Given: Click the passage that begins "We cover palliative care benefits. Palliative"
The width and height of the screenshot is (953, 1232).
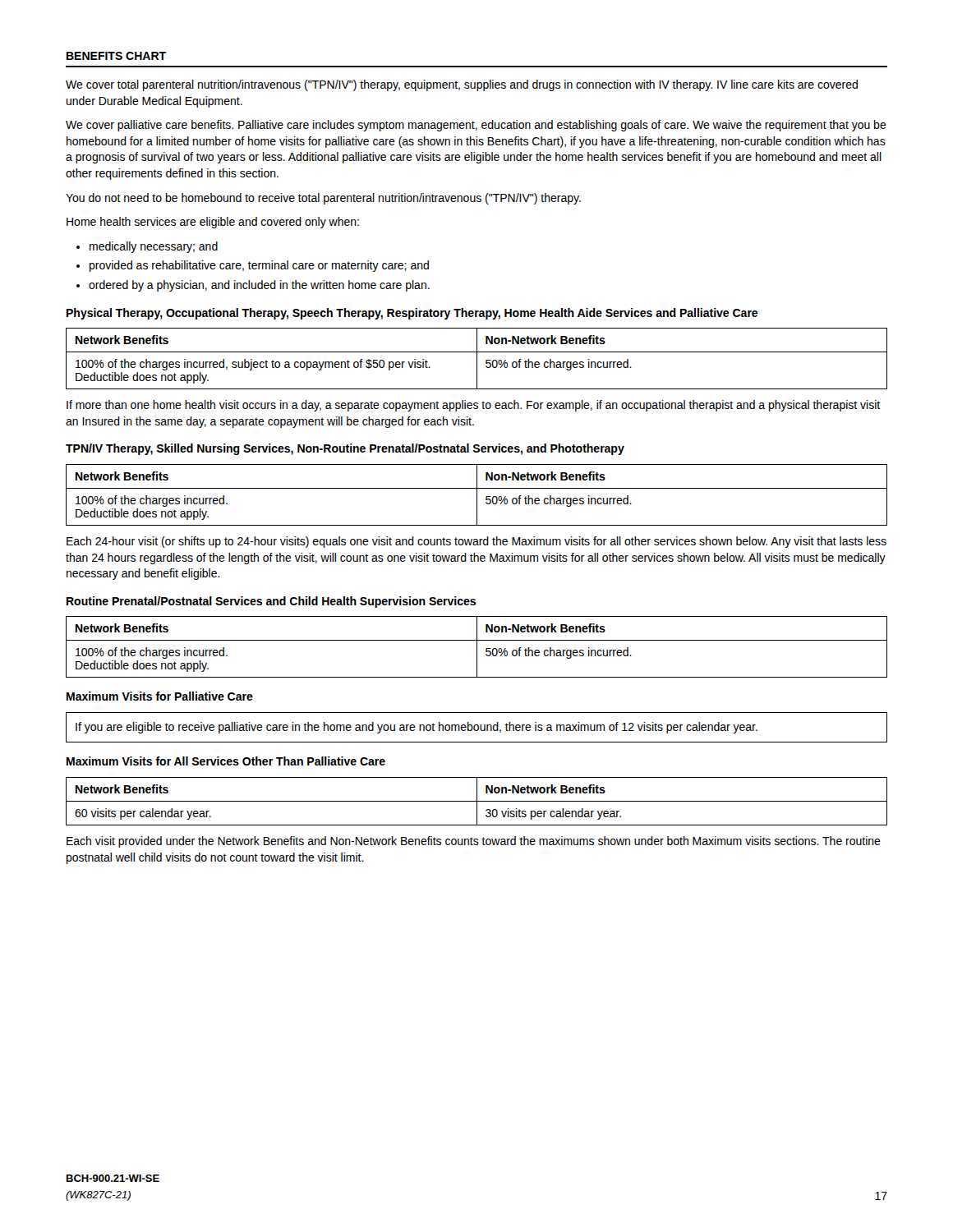Looking at the screenshot, I should pyautogui.click(x=476, y=150).
